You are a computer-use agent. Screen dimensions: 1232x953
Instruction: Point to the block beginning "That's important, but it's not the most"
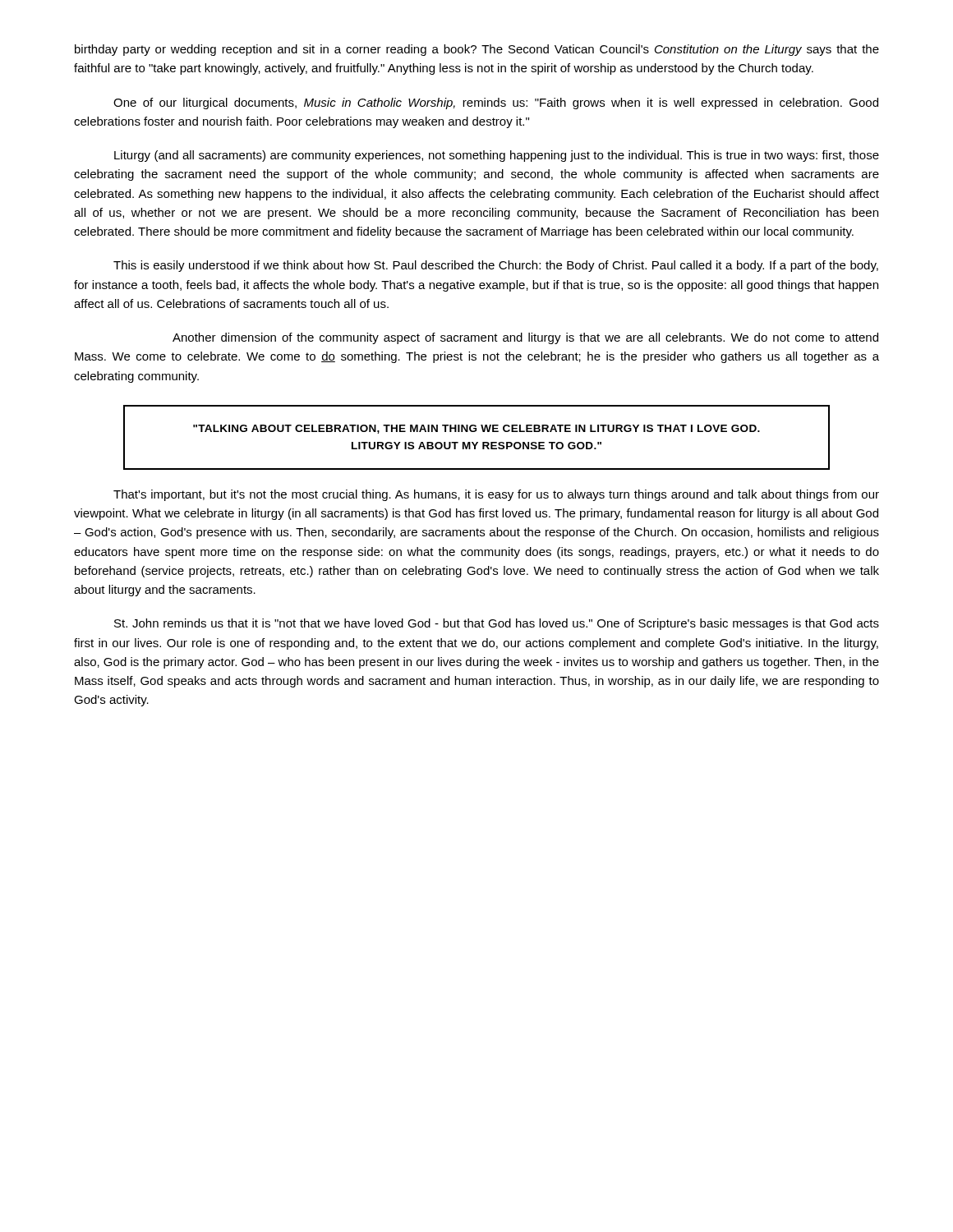pyautogui.click(x=476, y=542)
